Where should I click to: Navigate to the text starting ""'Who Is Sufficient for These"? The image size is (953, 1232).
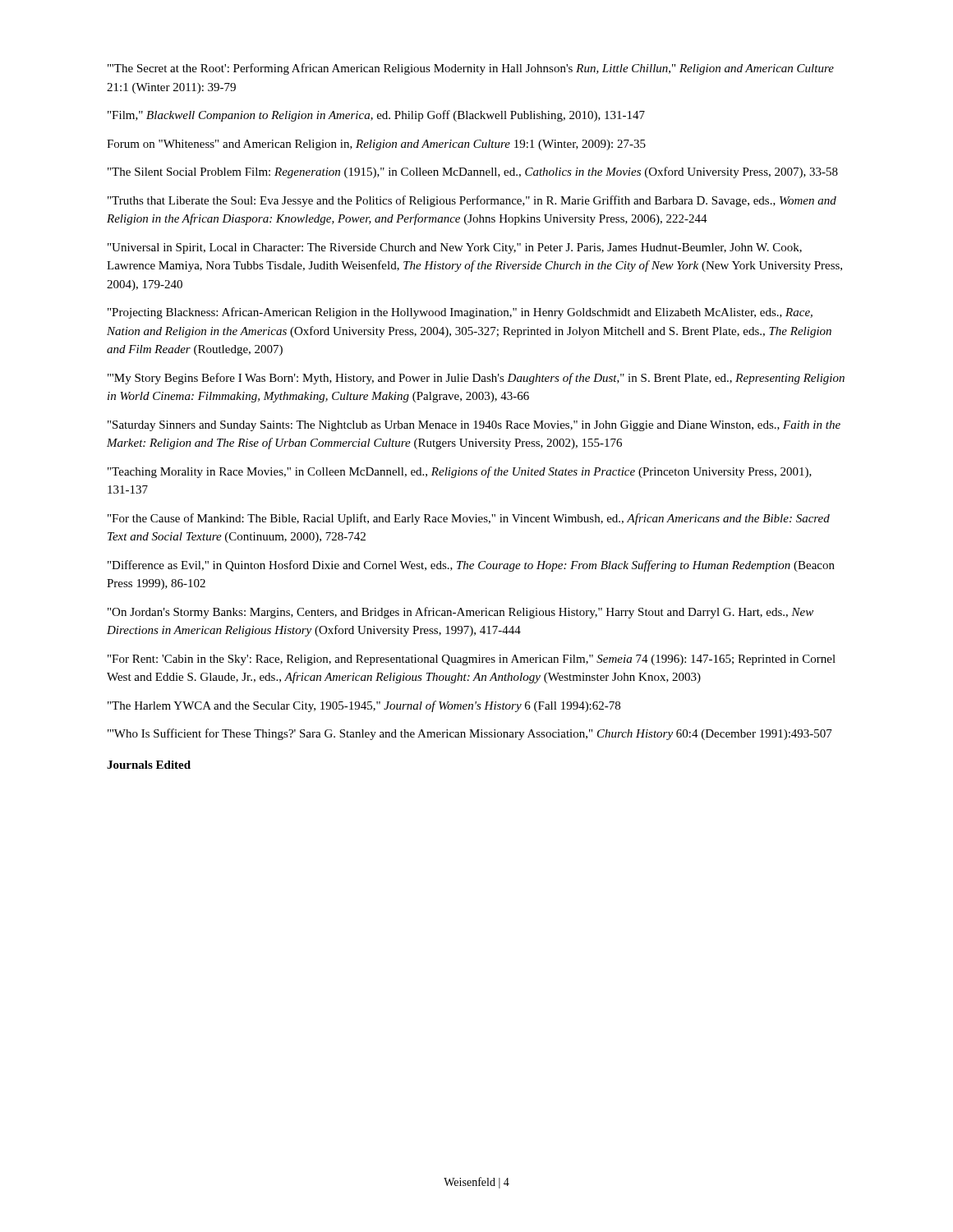[469, 733]
